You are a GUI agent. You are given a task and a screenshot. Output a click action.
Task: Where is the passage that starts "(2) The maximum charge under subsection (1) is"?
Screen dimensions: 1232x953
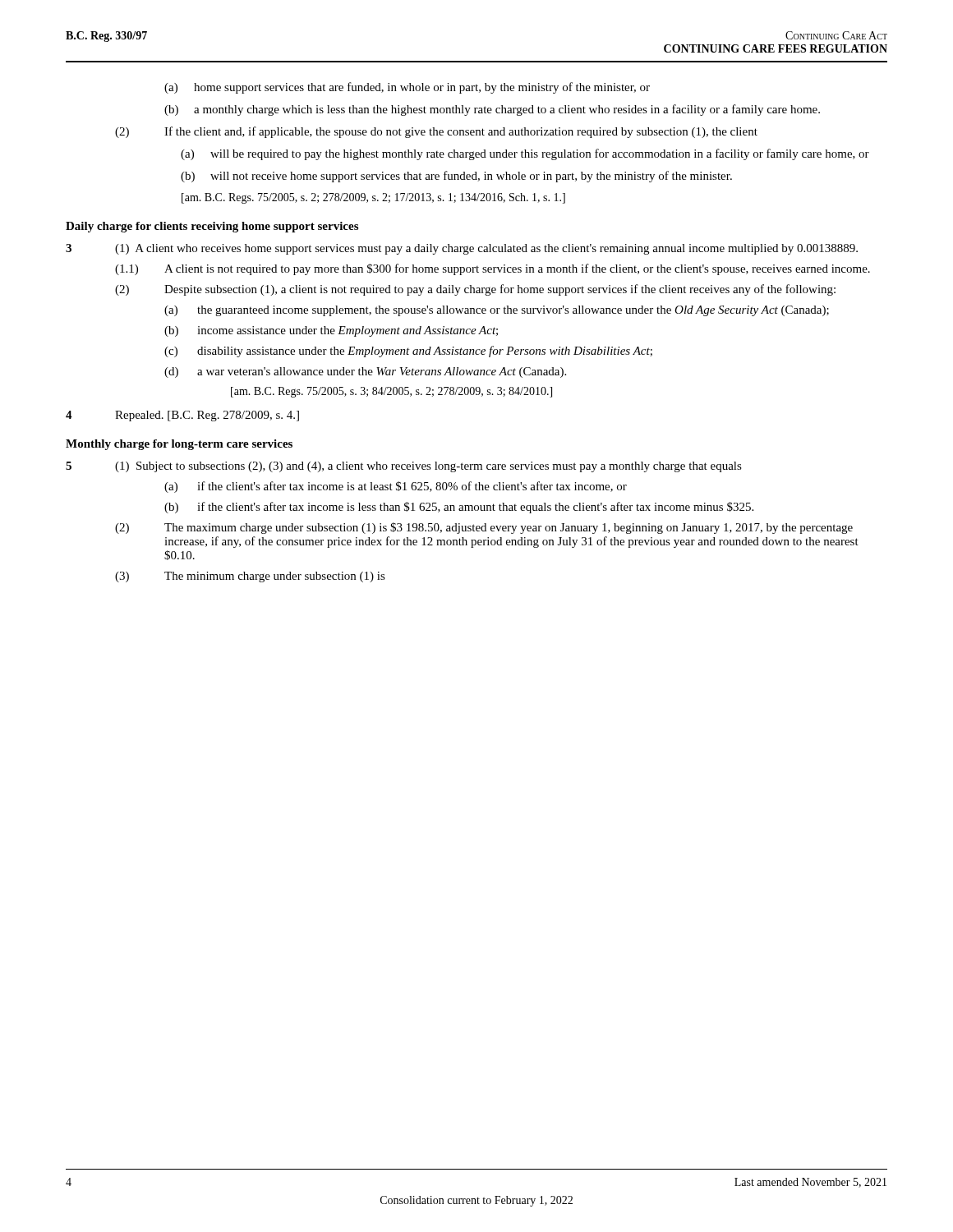pos(501,542)
